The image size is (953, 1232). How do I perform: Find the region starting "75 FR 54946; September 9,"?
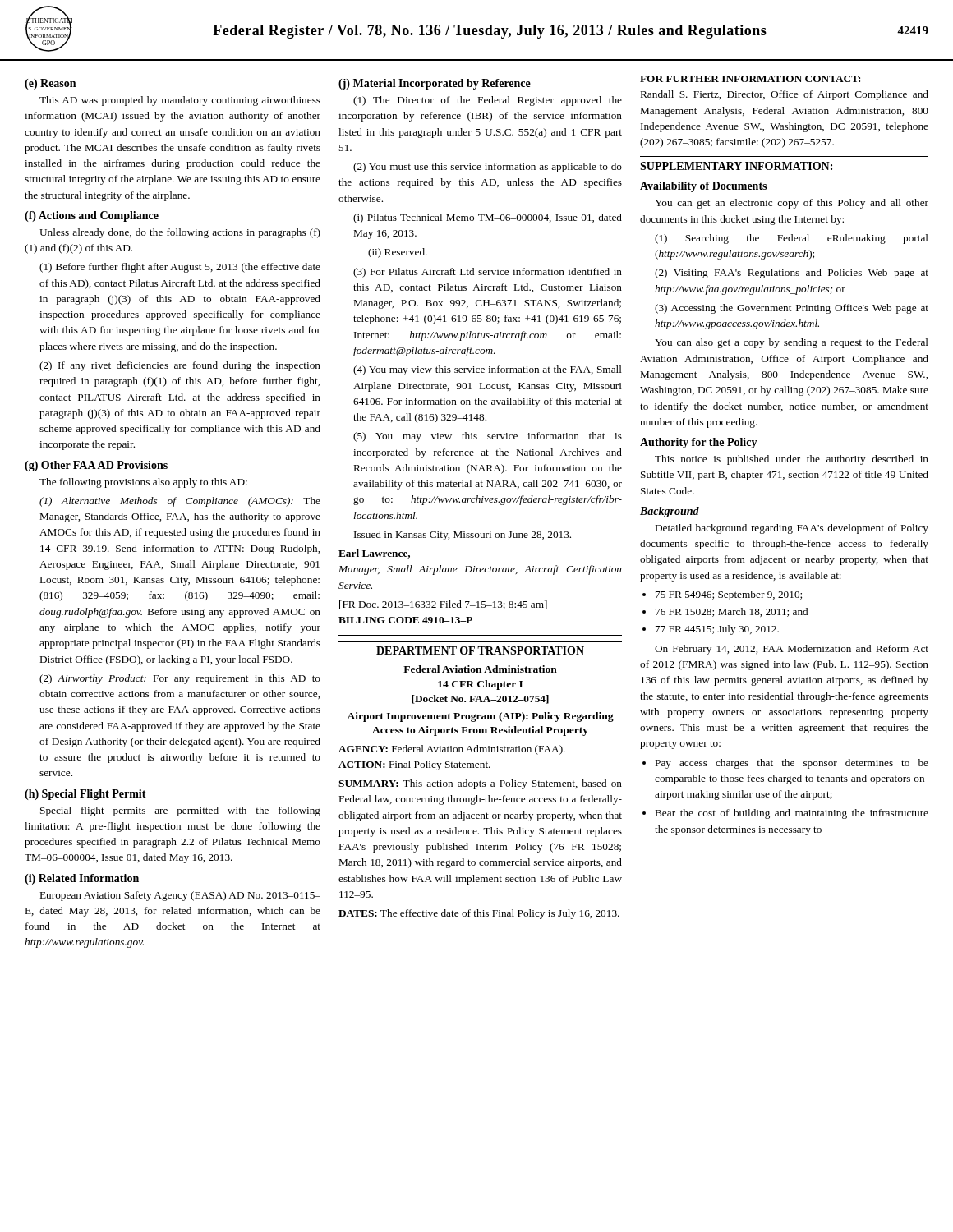click(x=792, y=612)
